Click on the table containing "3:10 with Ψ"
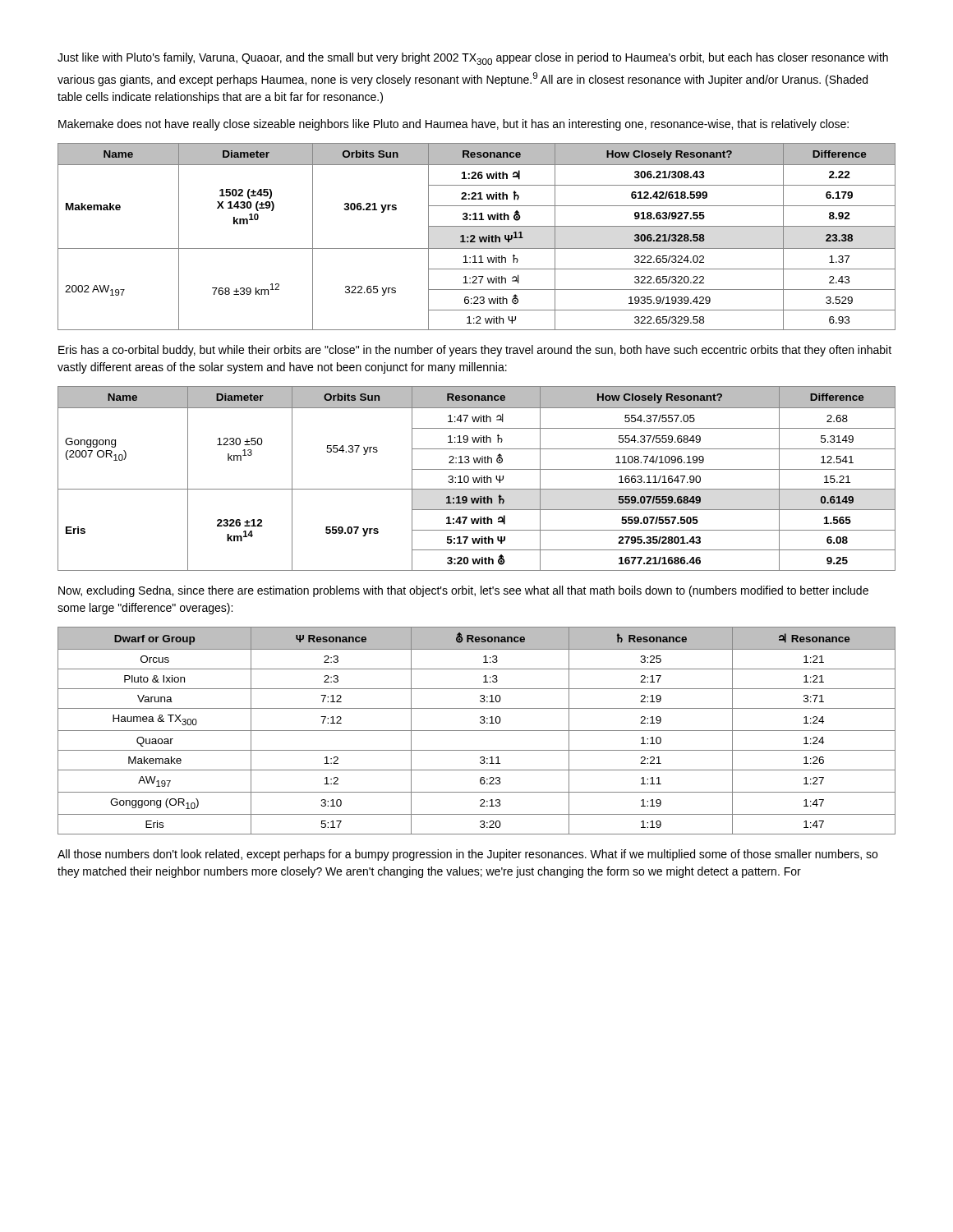This screenshot has width=953, height=1232. [476, 479]
